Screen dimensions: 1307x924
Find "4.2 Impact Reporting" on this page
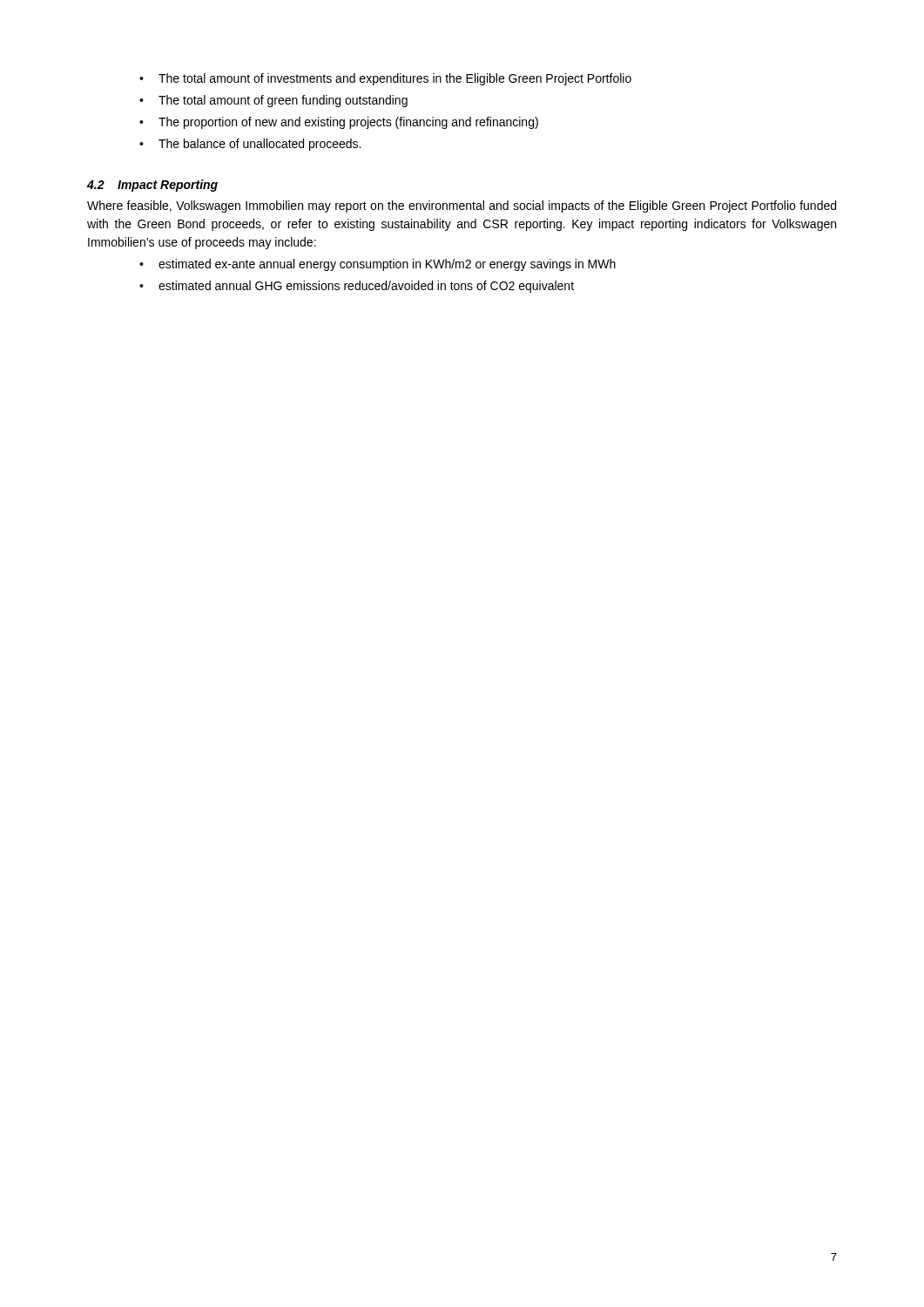click(x=153, y=185)
